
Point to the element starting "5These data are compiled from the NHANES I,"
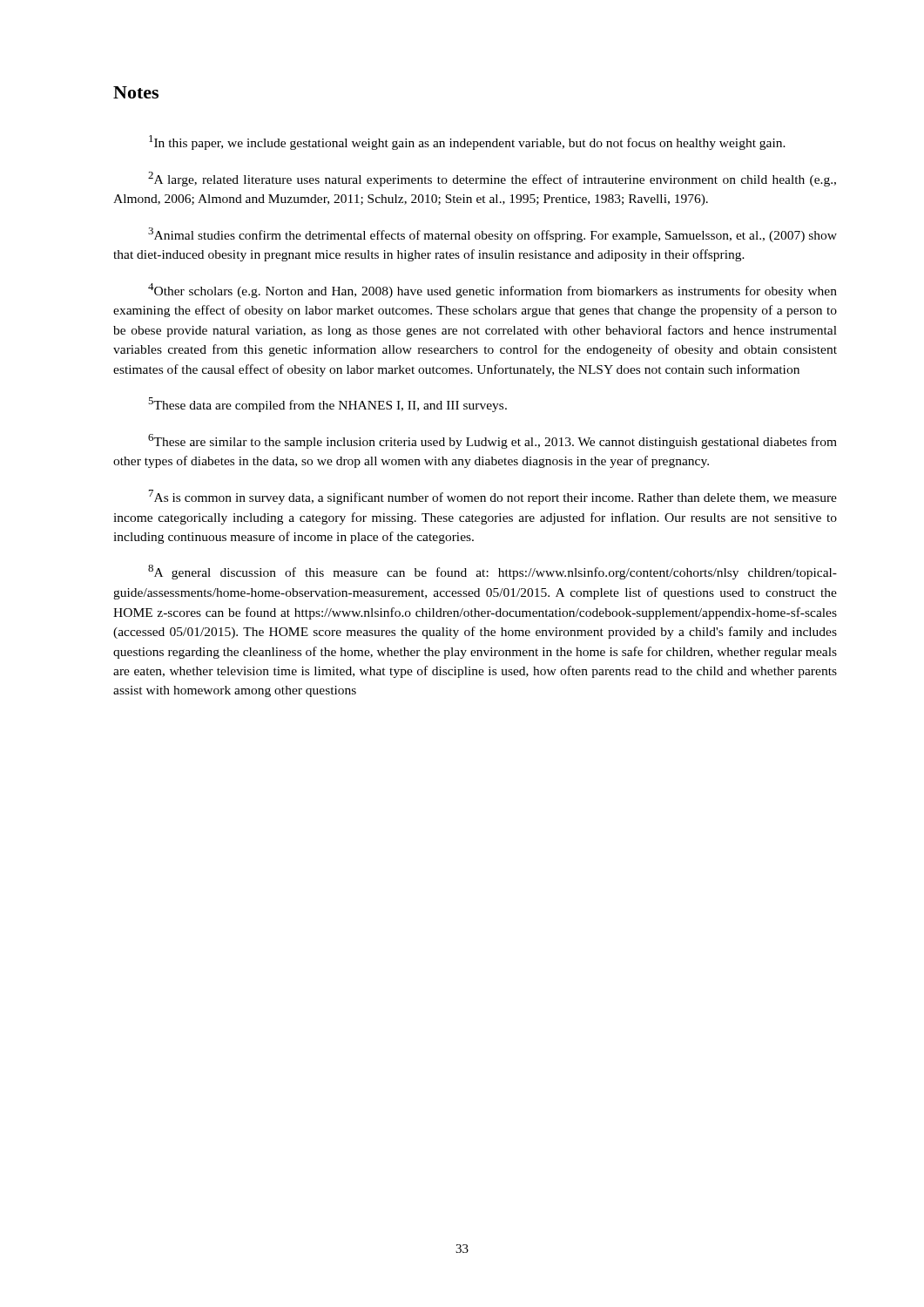(328, 403)
